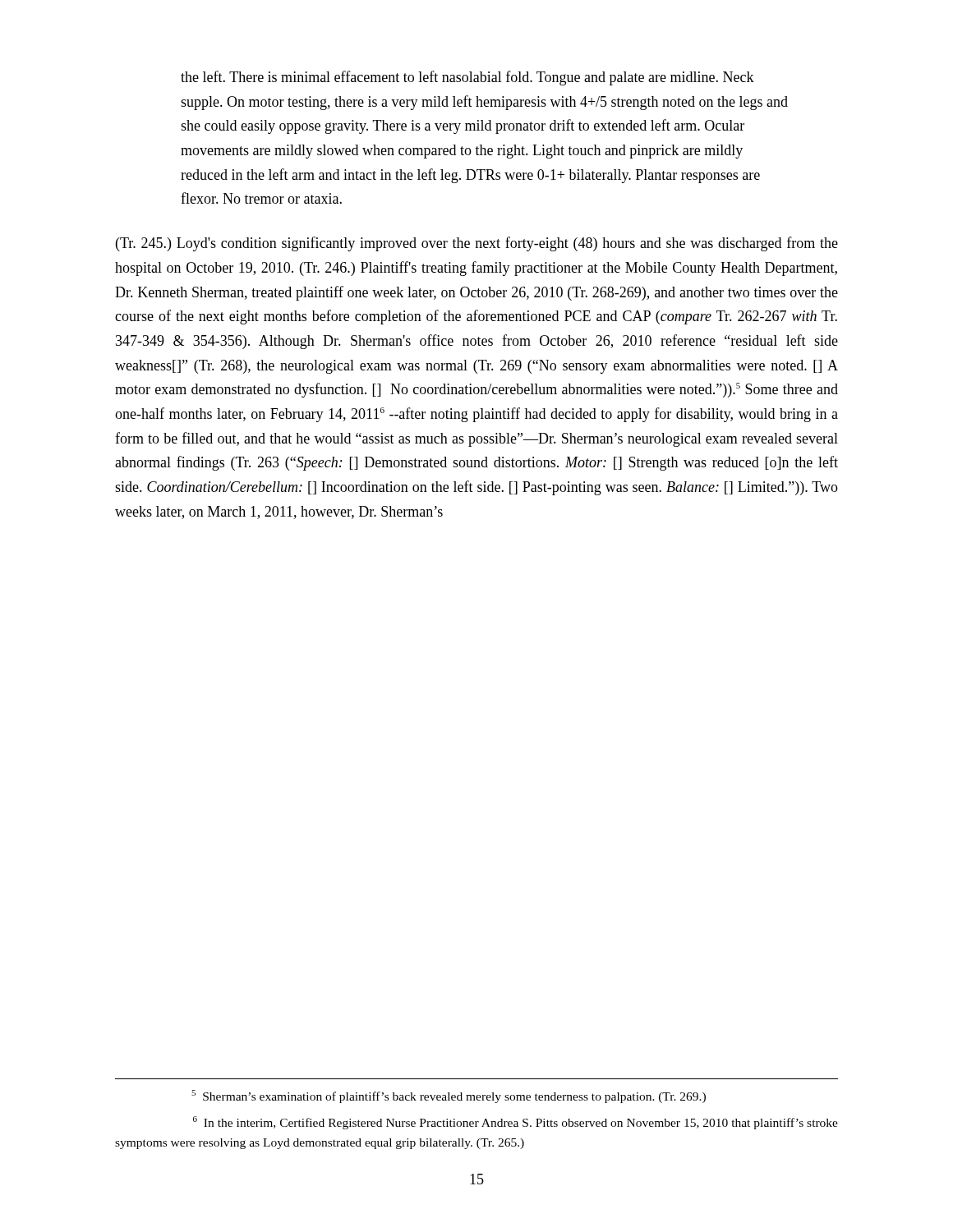Locate the passage starting "6 In the interim,"
The height and width of the screenshot is (1232, 953).
tap(476, 1131)
